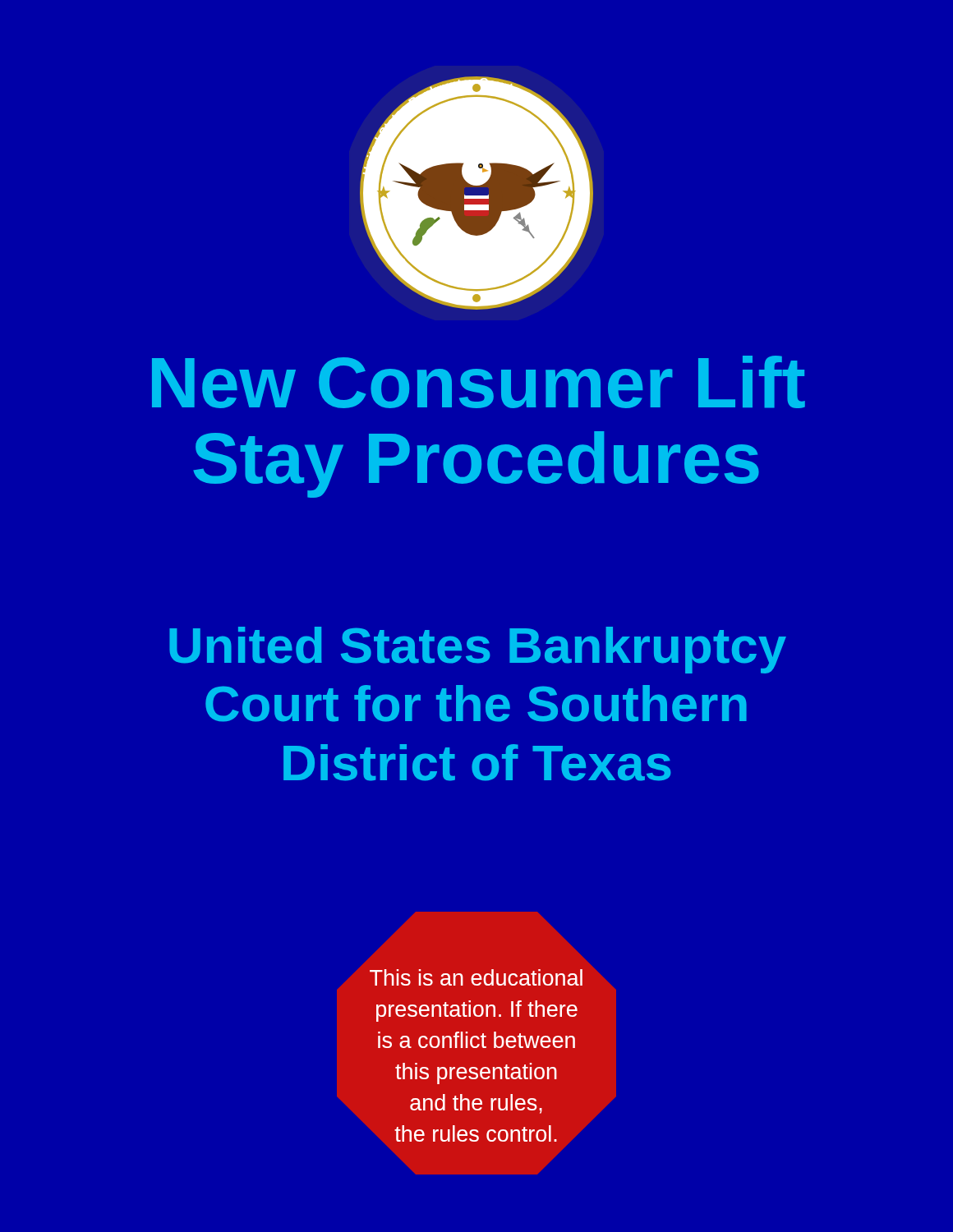Viewport: 953px width, 1232px height.
Task: Locate the logo
Action: pyautogui.click(x=476, y=193)
